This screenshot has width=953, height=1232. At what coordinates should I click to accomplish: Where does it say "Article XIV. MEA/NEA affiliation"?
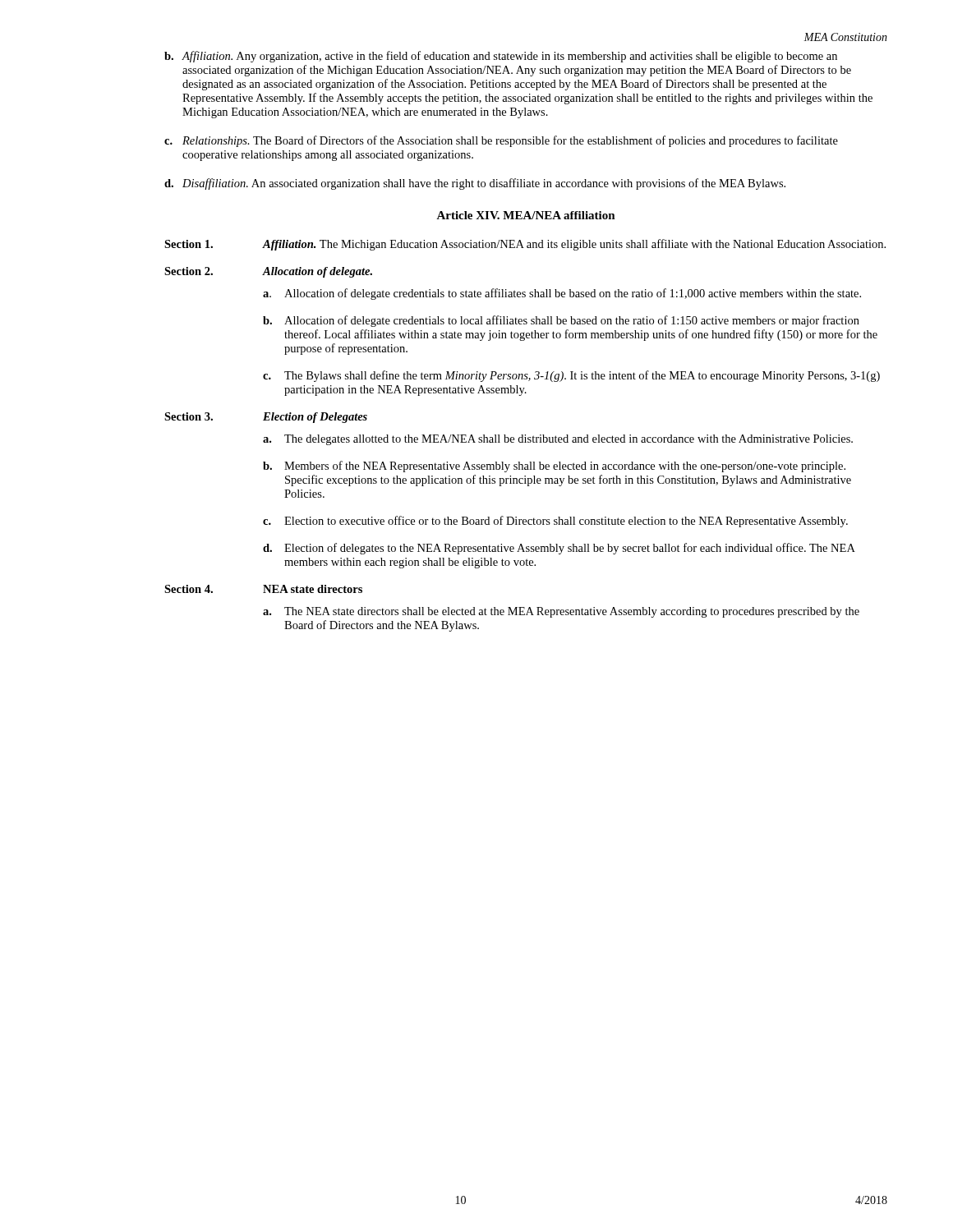pos(526,215)
